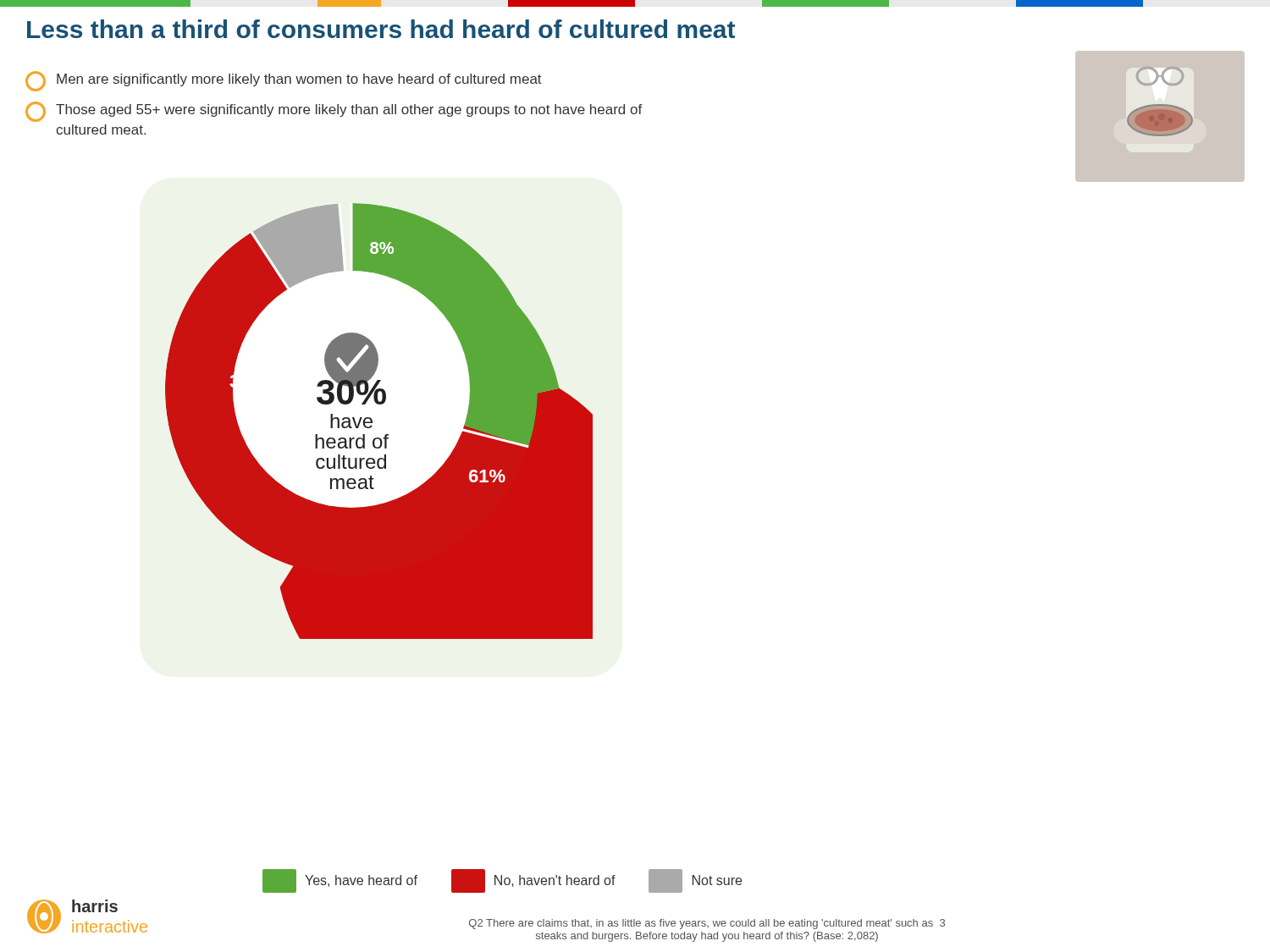The height and width of the screenshot is (952, 1270).
Task: Find the region starting "Men are significantly more"
Action: 283,80
